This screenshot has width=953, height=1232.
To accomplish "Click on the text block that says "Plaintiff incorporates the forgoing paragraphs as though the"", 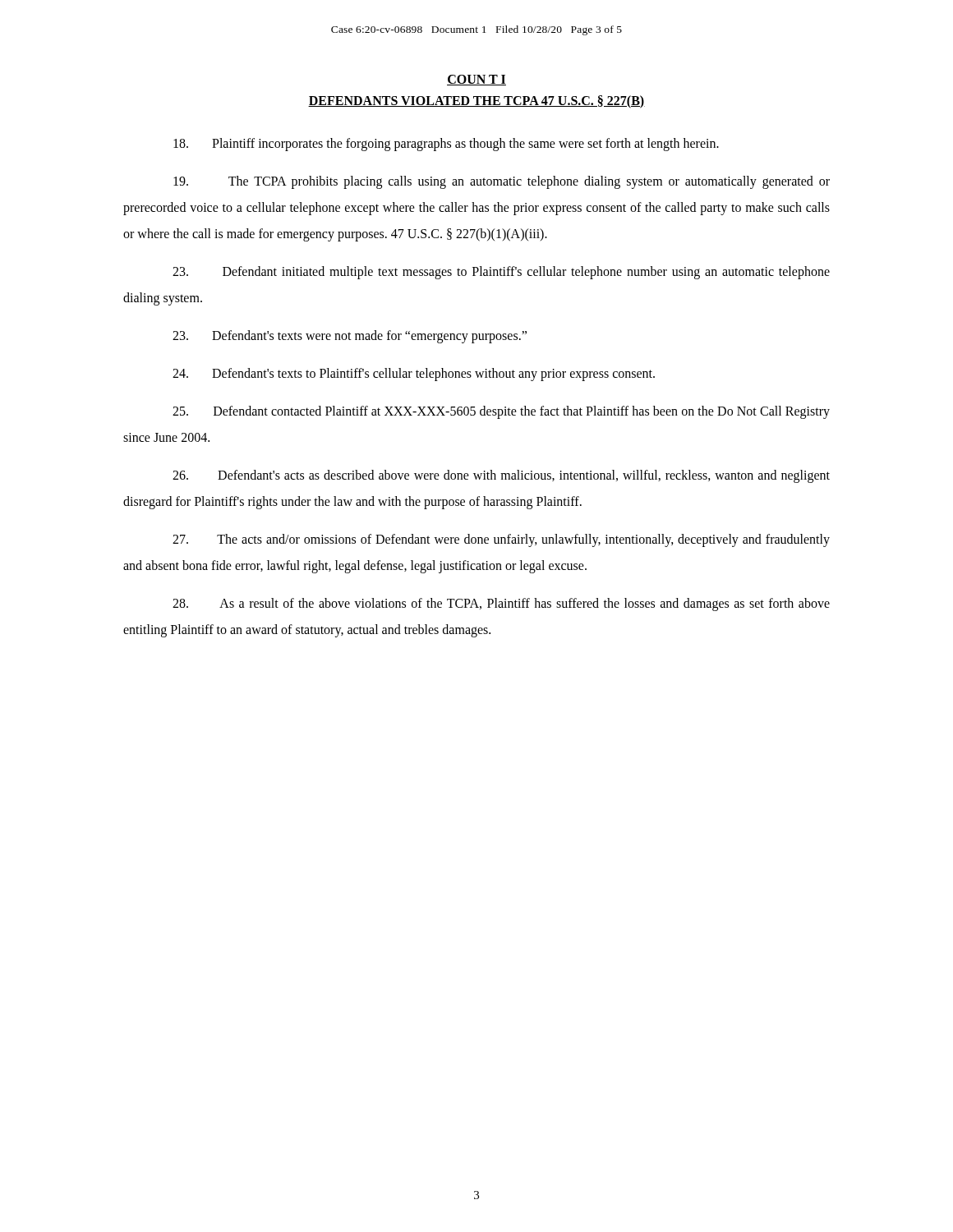I will click(x=476, y=144).
